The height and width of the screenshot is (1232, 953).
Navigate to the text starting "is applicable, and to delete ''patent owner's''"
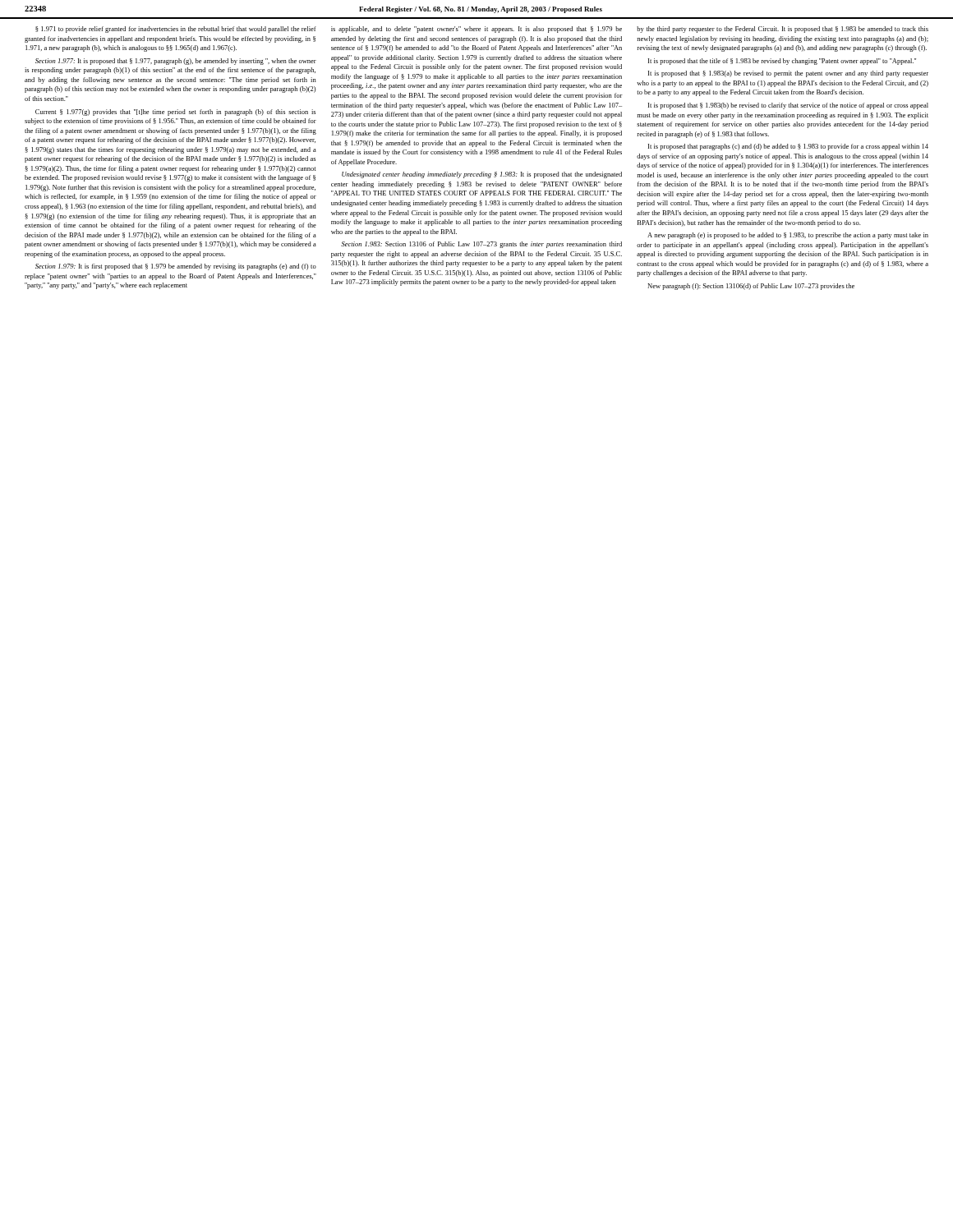pos(476,156)
